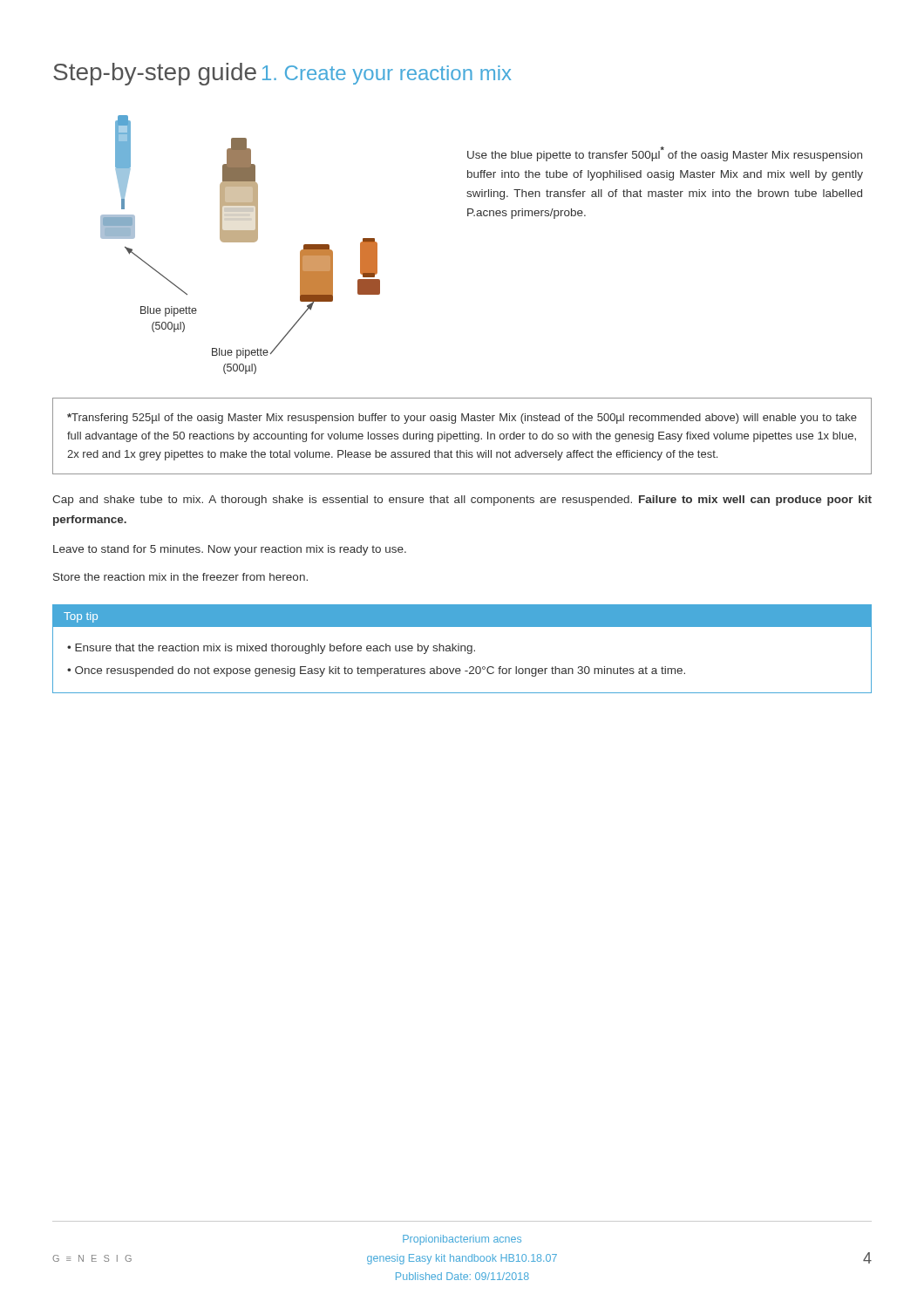The width and height of the screenshot is (924, 1308).
Task: Locate the text block that says "Leave to stand for 5"
Action: pos(230,550)
